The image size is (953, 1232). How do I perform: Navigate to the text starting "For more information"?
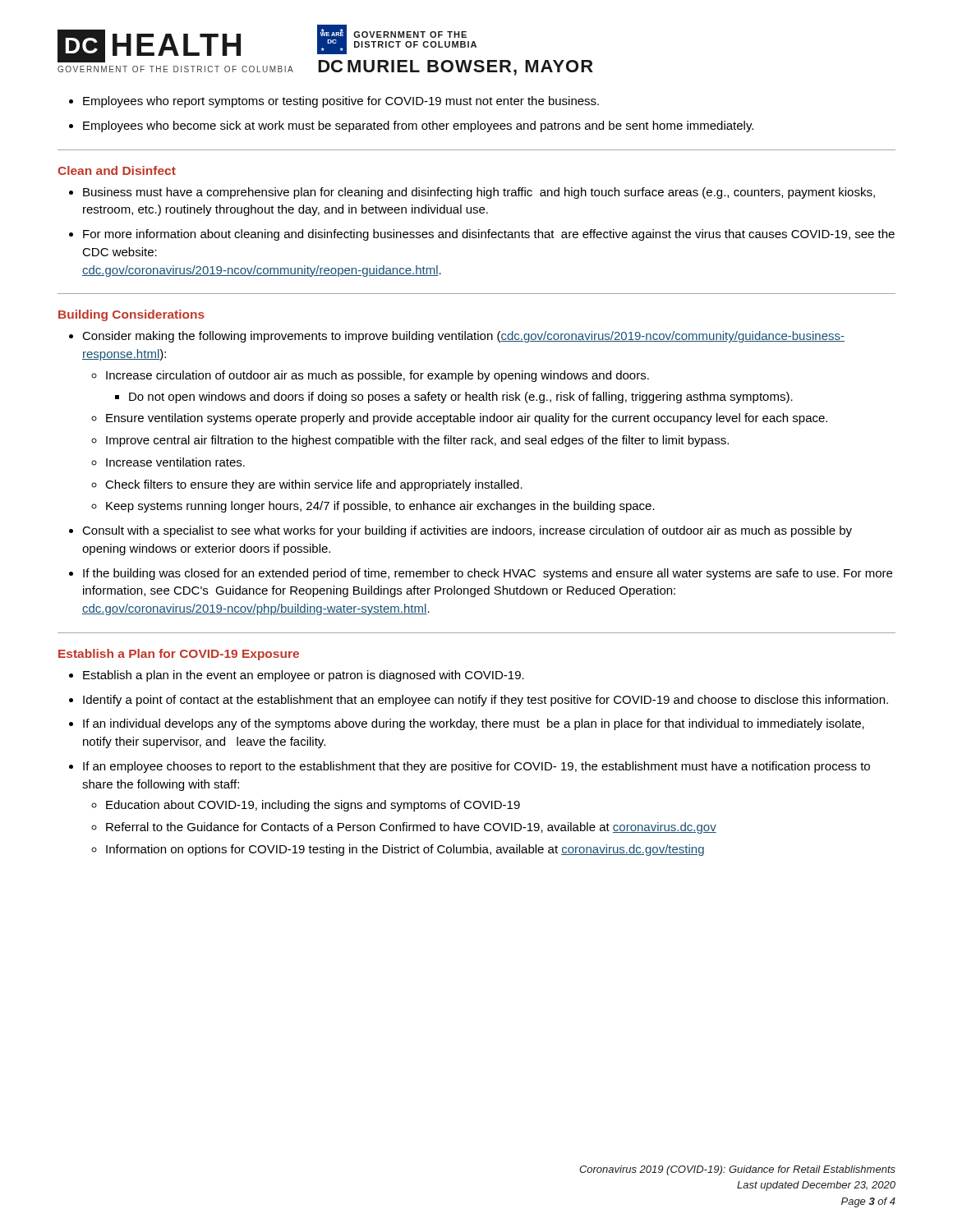coord(489,235)
